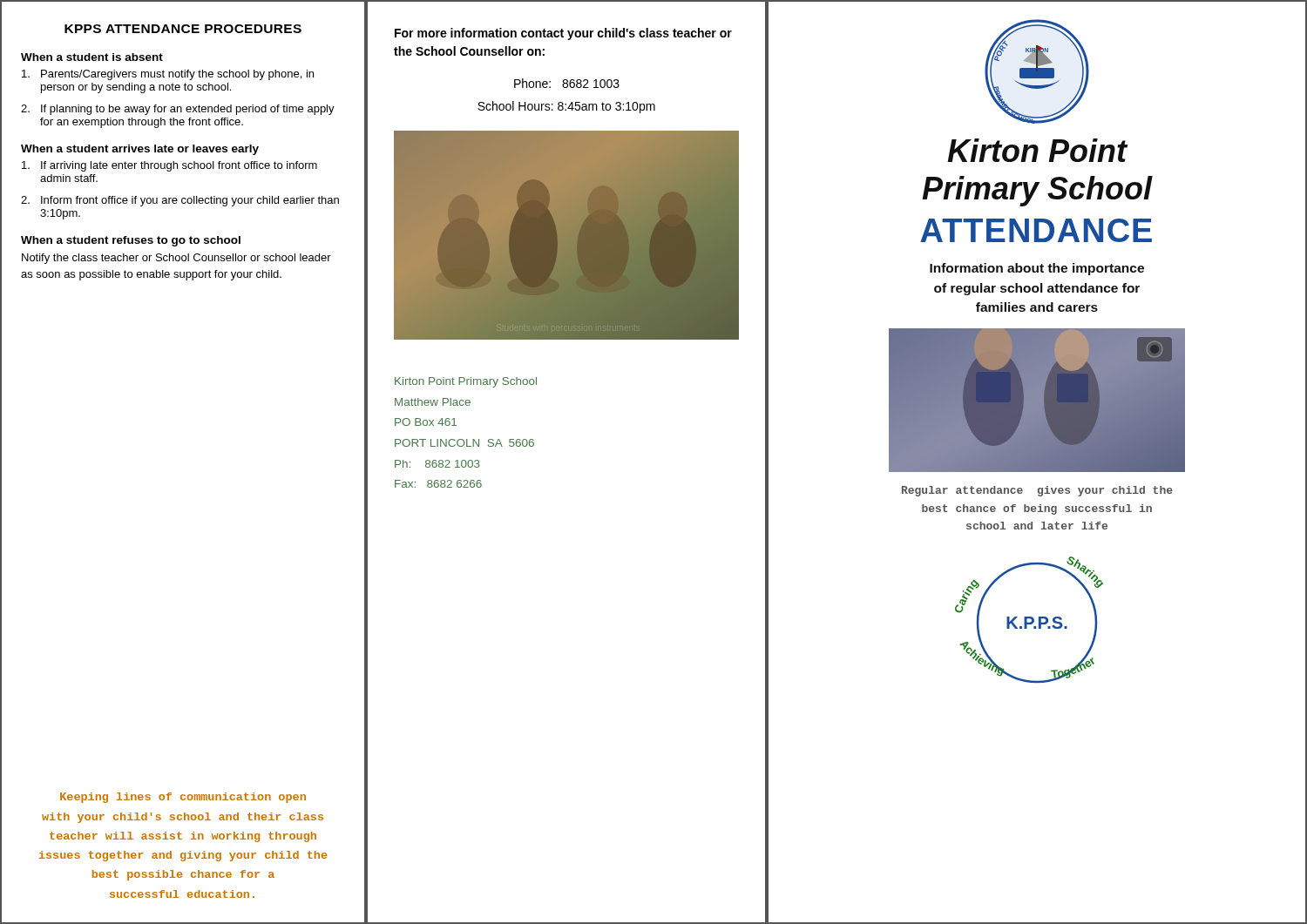Find the text block that reads "Regular attendance gives your child the best chance"

tap(1037, 509)
